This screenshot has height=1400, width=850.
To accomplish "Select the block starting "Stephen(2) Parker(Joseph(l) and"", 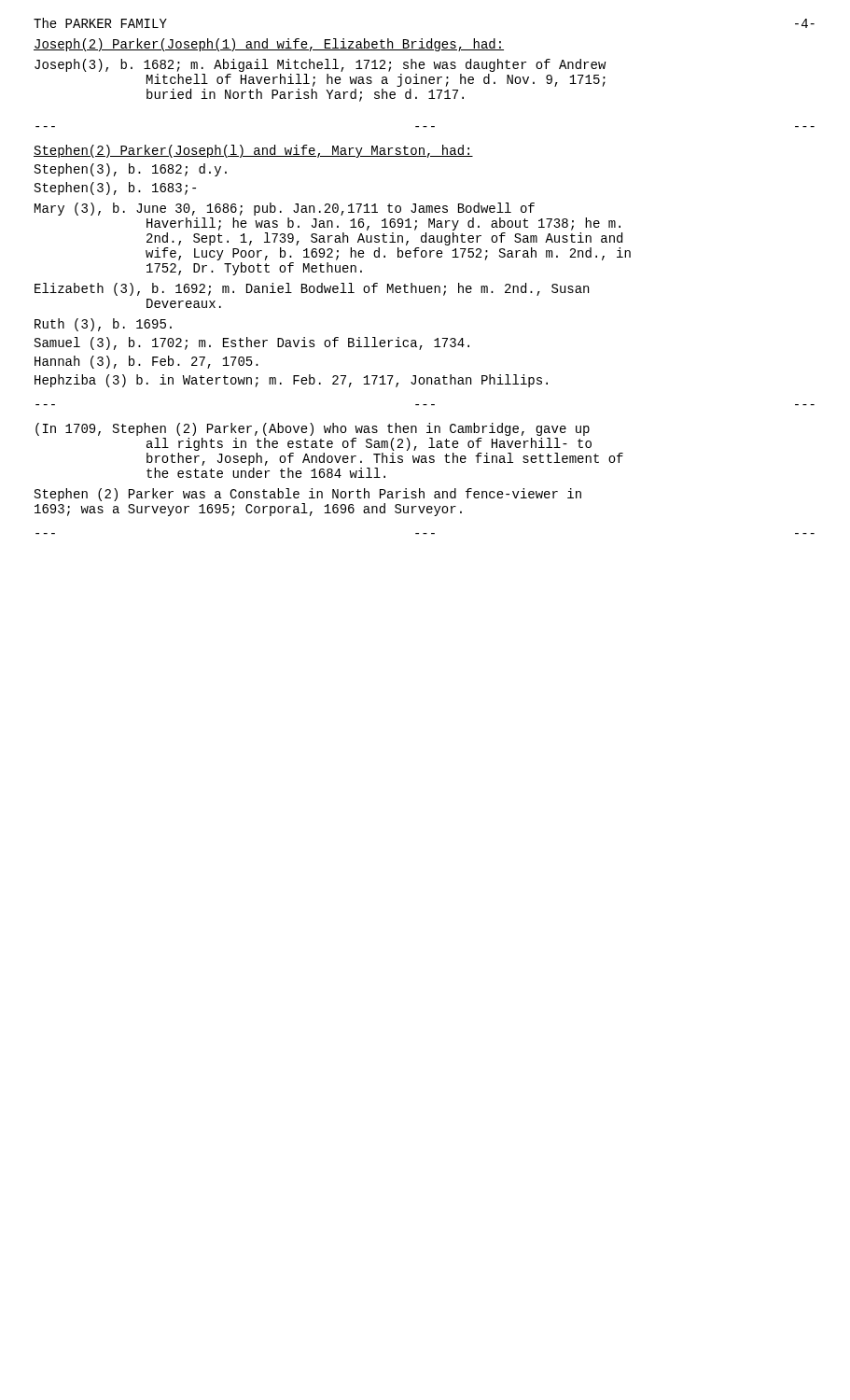I will (x=253, y=151).
